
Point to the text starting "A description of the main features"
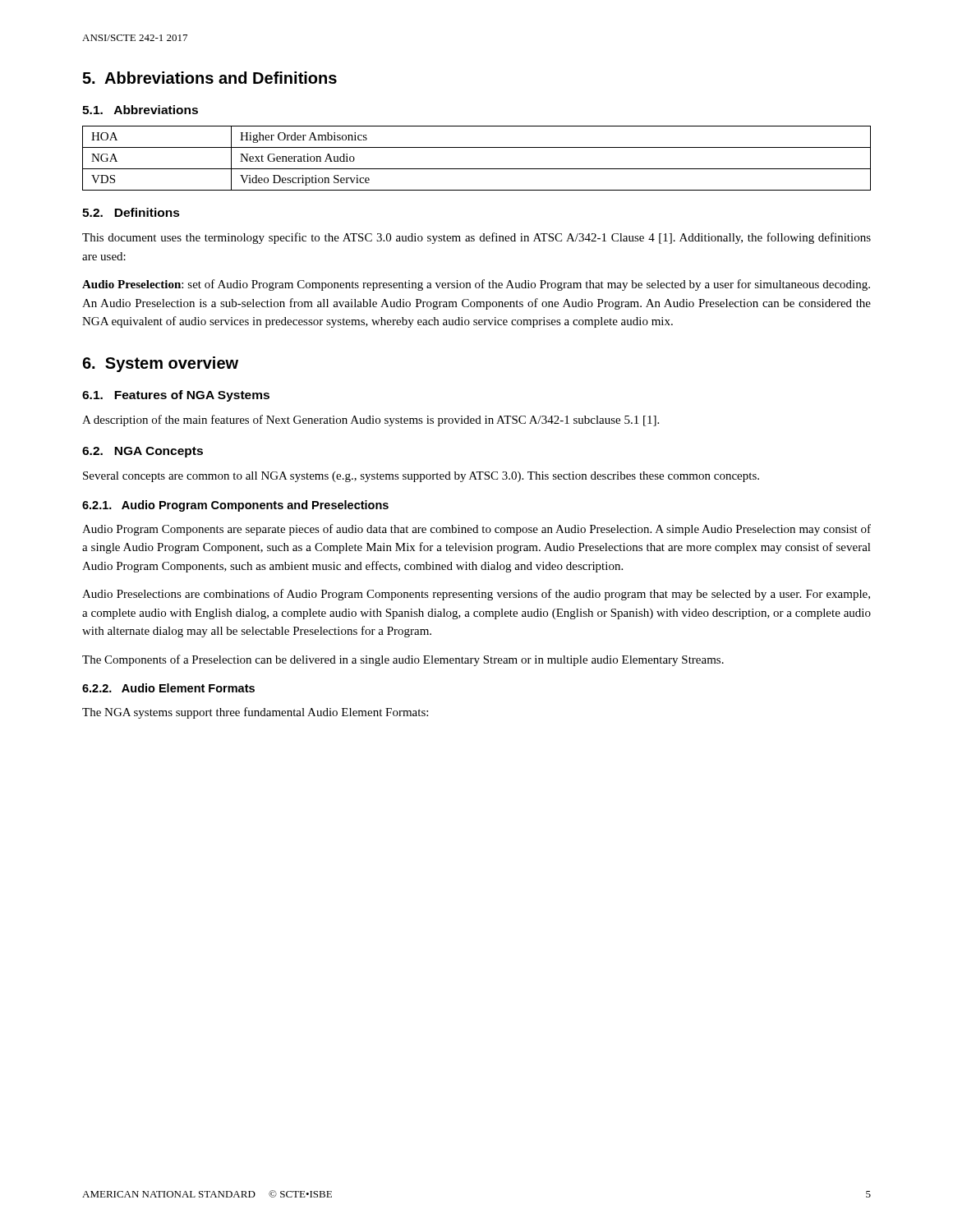click(x=371, y=419)
